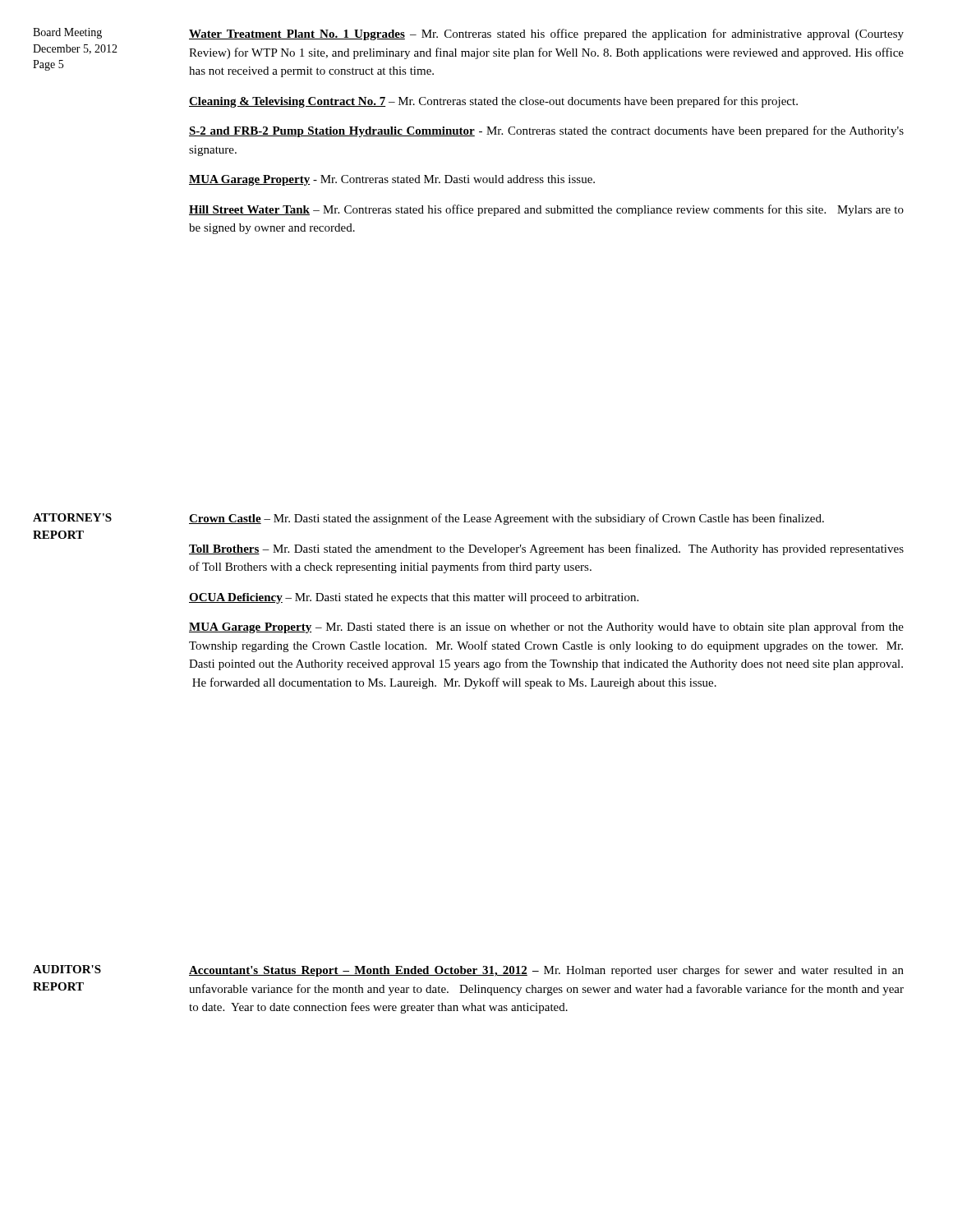
Task: Locate the passage starting "Accountant's Status Report – Month Ended October"
Action: [x=546, y=988]
